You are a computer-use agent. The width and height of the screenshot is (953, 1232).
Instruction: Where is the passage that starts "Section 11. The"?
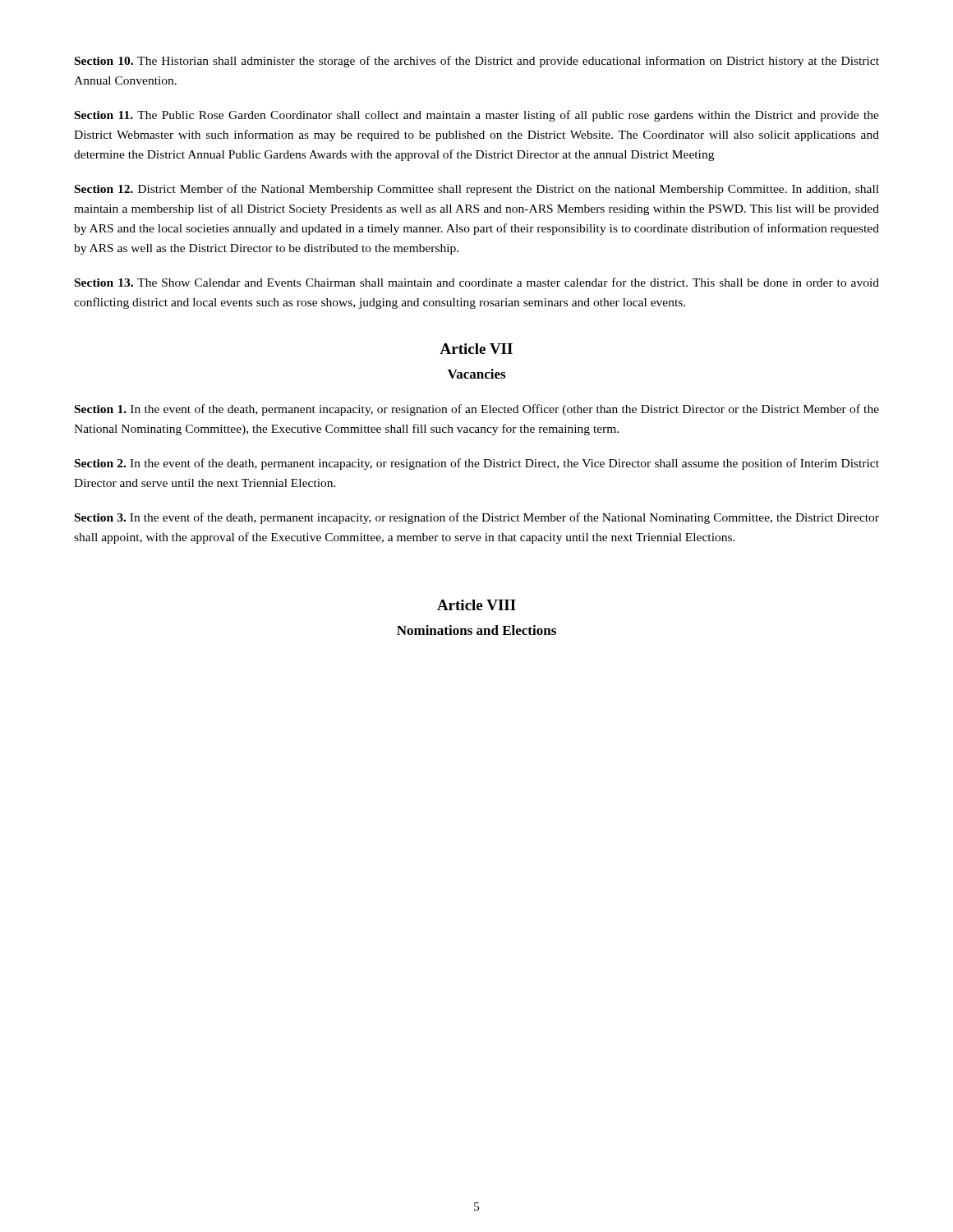point(476,134)
